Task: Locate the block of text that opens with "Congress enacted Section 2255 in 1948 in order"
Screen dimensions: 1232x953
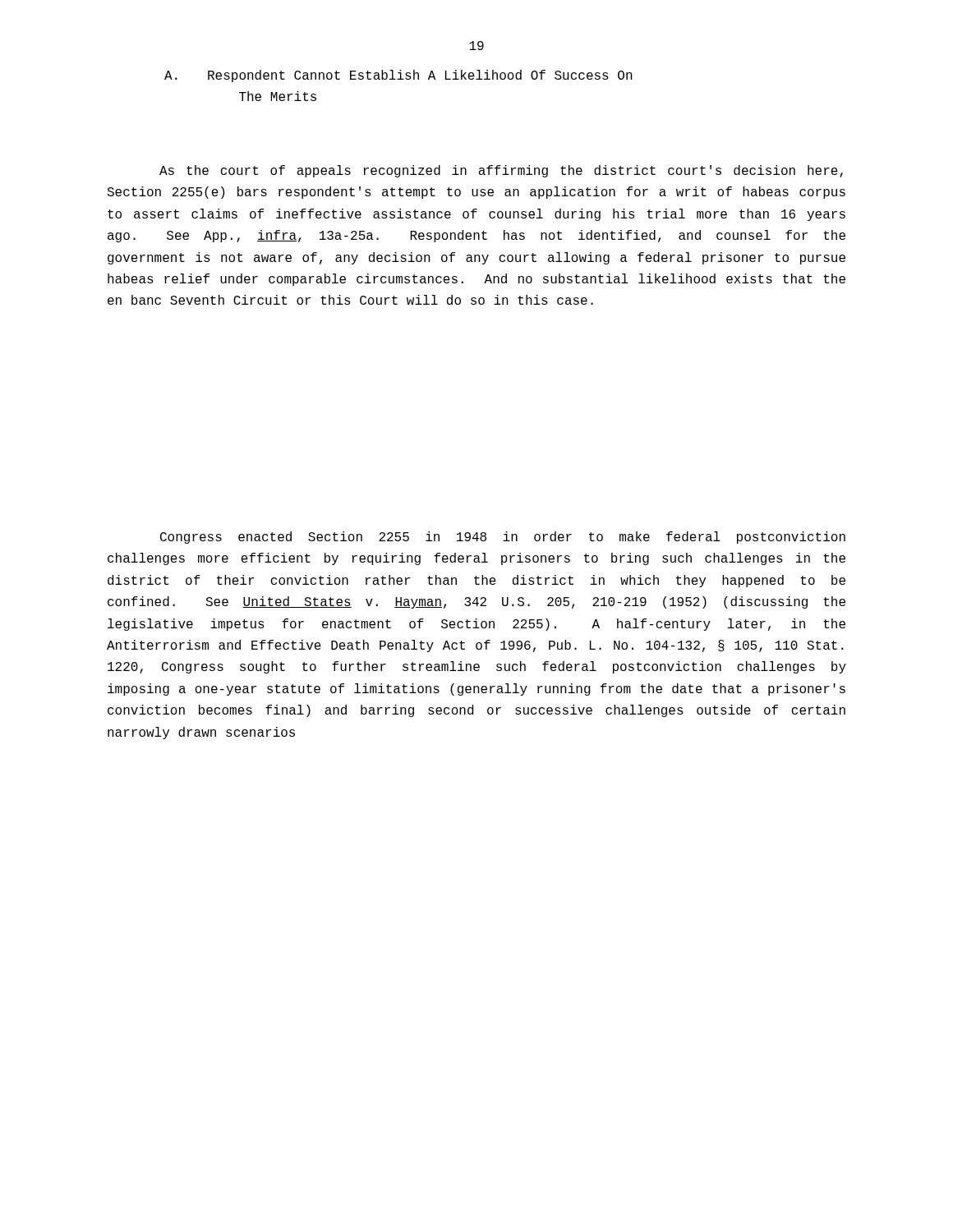Action: pos(476,636)
